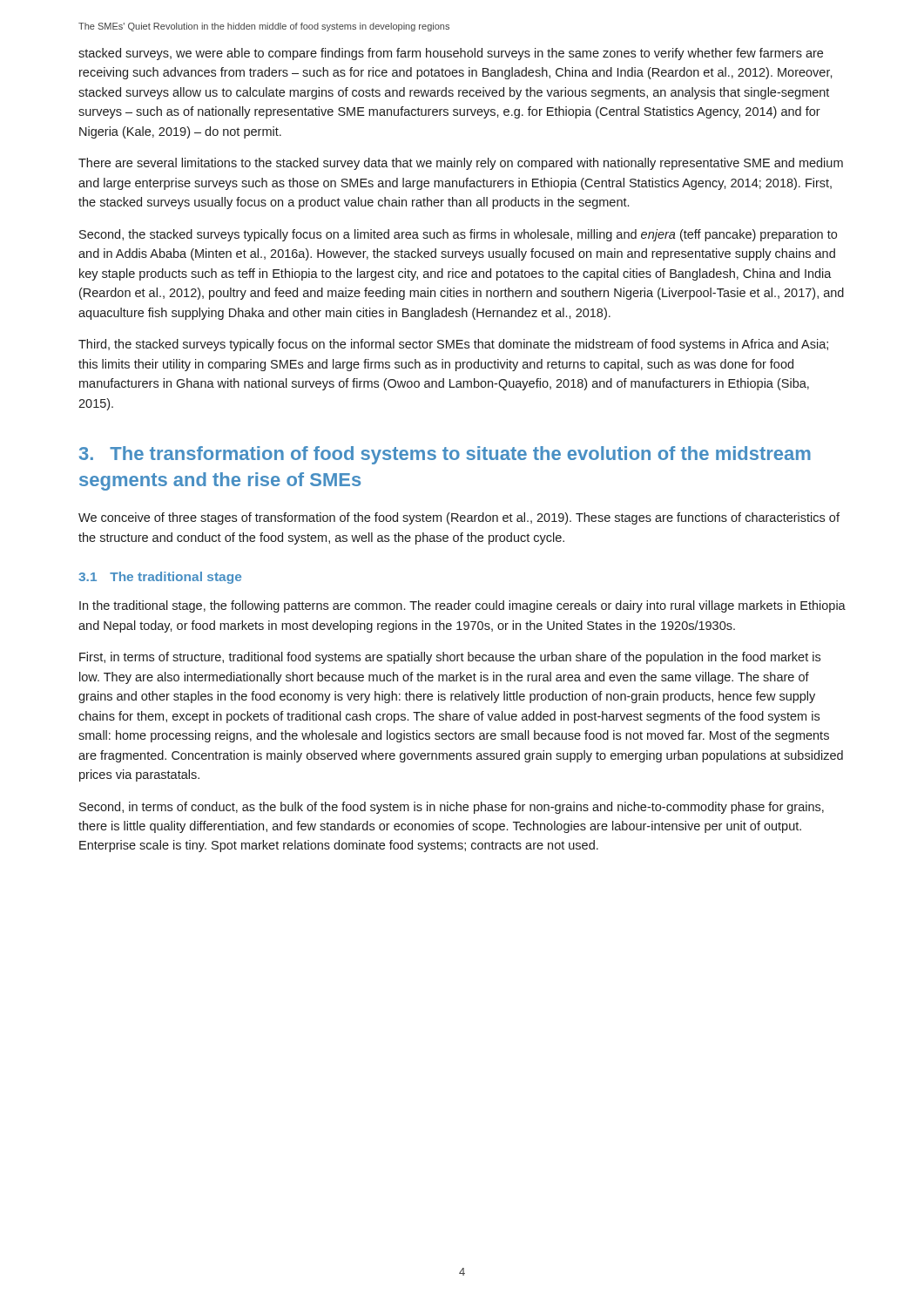
Task: Find the section header on this page that starts "3.The transformation of food systems to situate"
Action: click(x=445, y=466)
